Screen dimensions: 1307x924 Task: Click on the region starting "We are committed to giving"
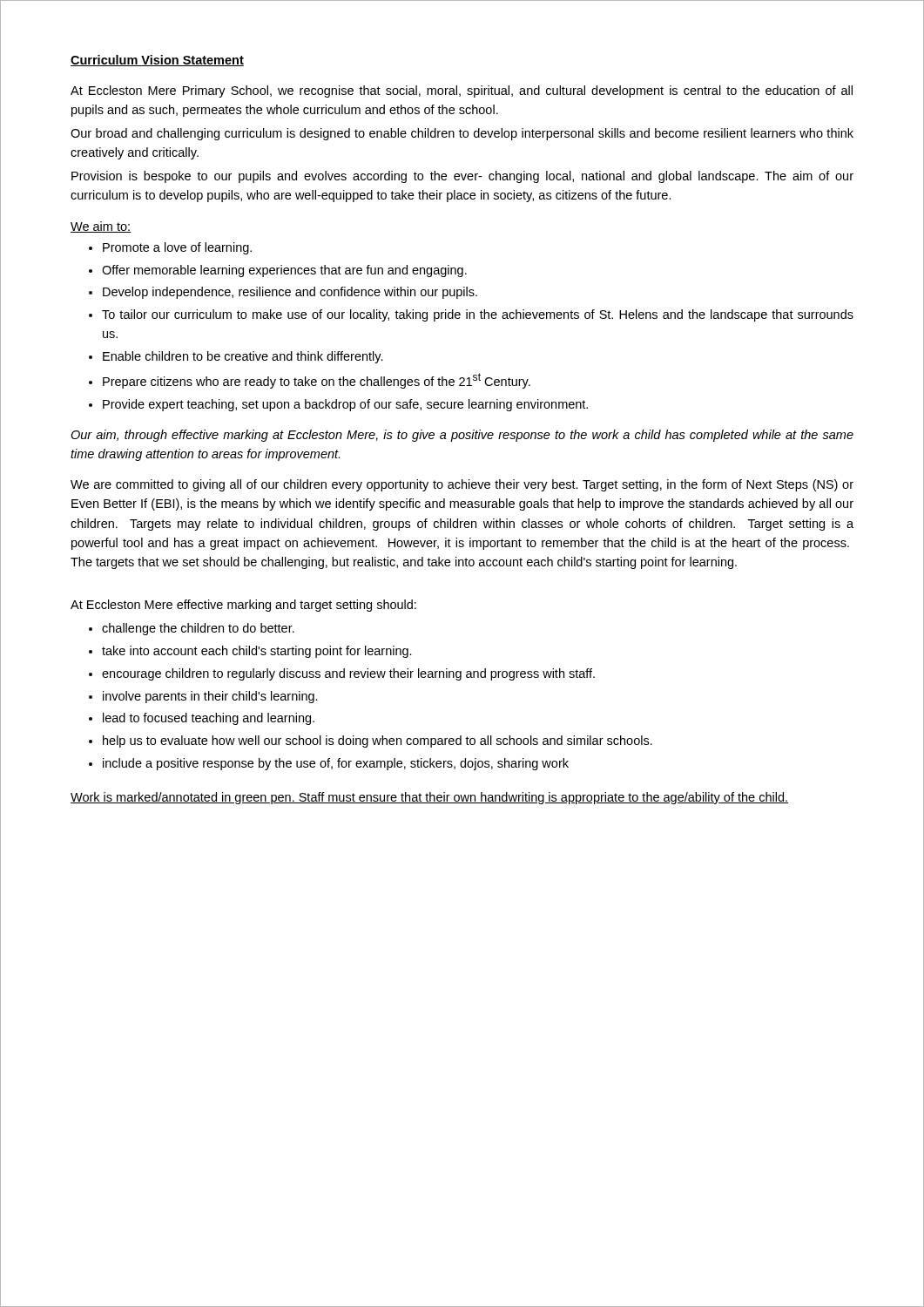pyautogui.click(x=462, y=523)
